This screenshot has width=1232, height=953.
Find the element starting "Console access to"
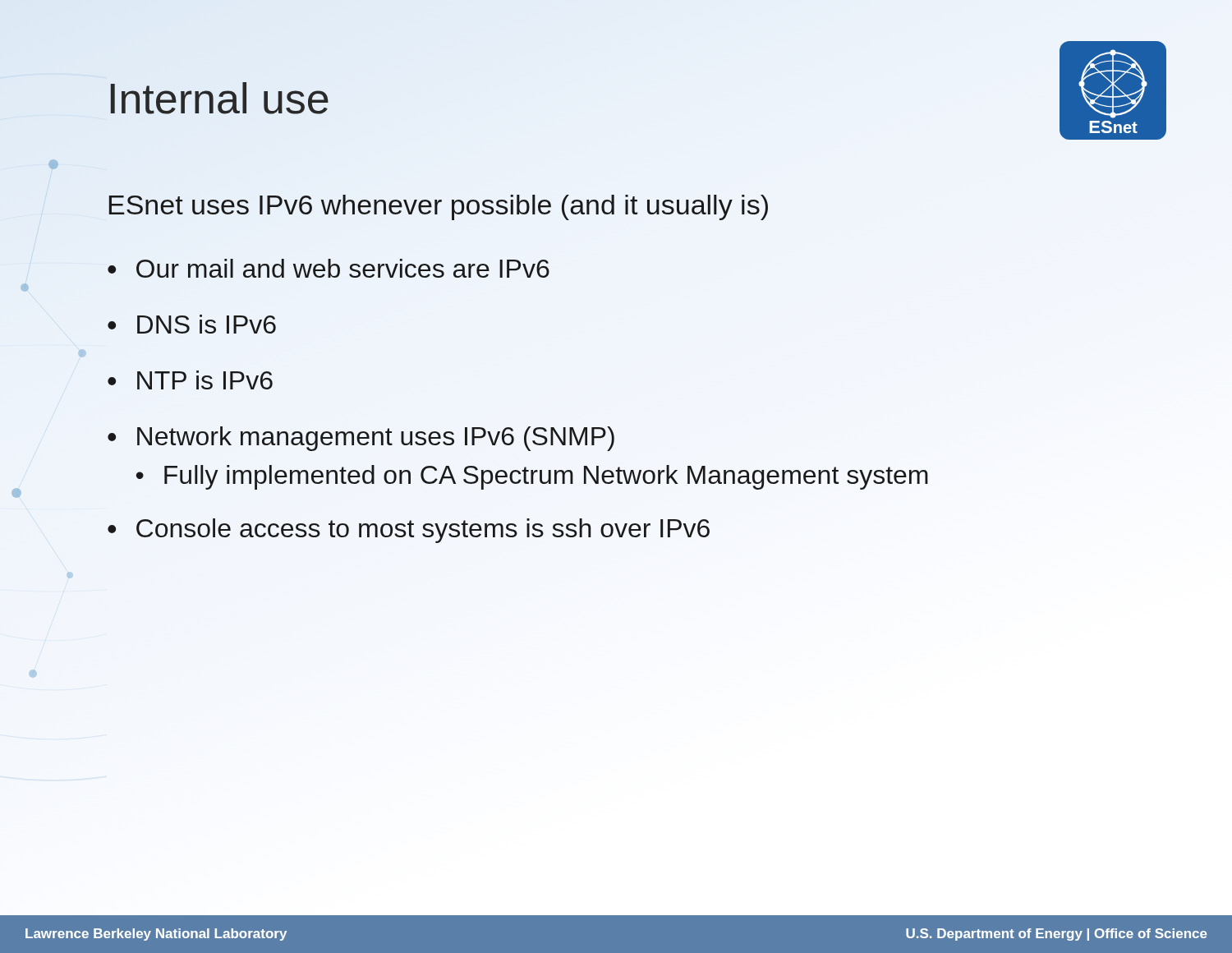(x=423, y=528)
